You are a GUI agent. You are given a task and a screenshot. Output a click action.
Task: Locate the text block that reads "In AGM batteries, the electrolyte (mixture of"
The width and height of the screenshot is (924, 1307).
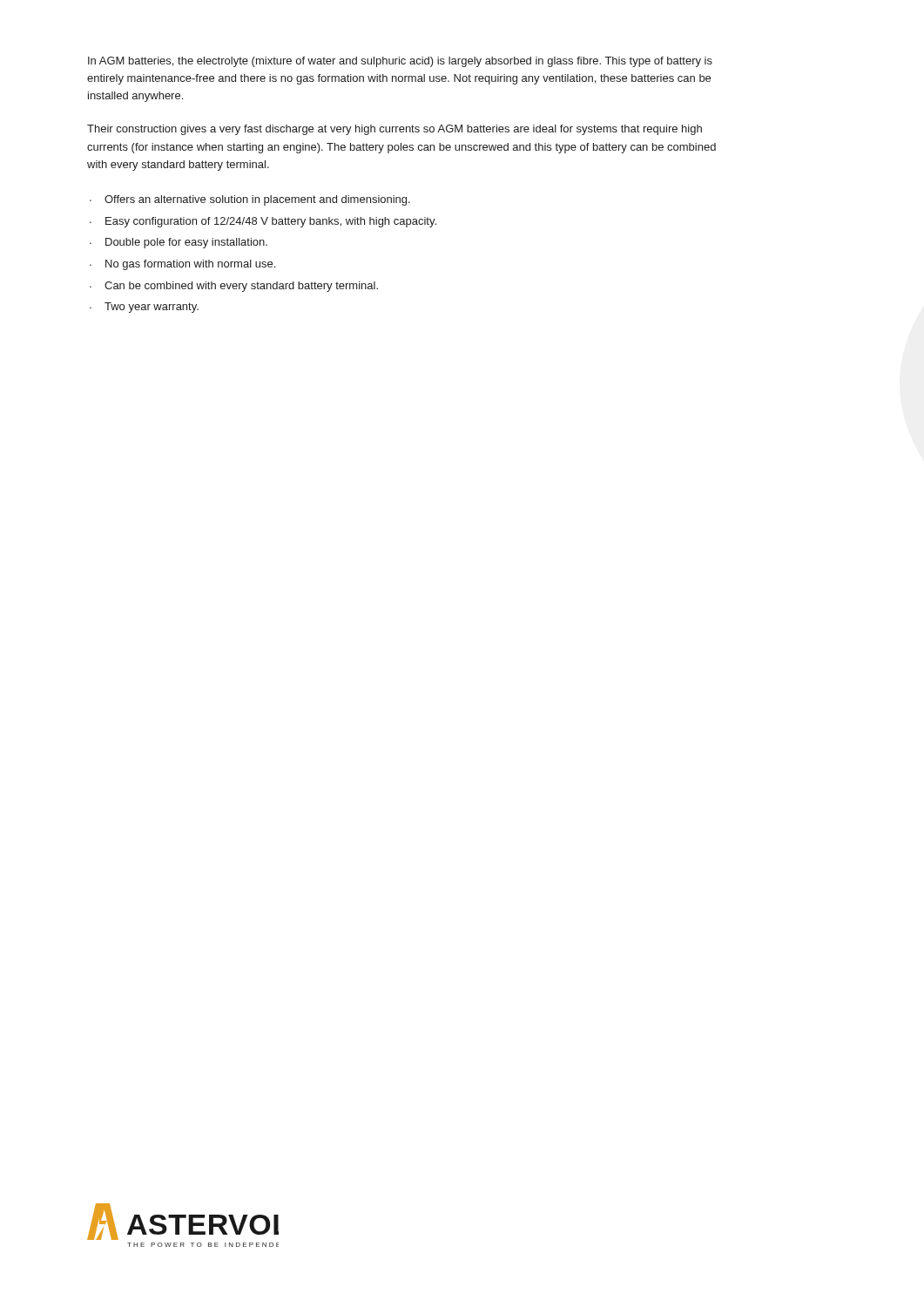pos(400,78)
